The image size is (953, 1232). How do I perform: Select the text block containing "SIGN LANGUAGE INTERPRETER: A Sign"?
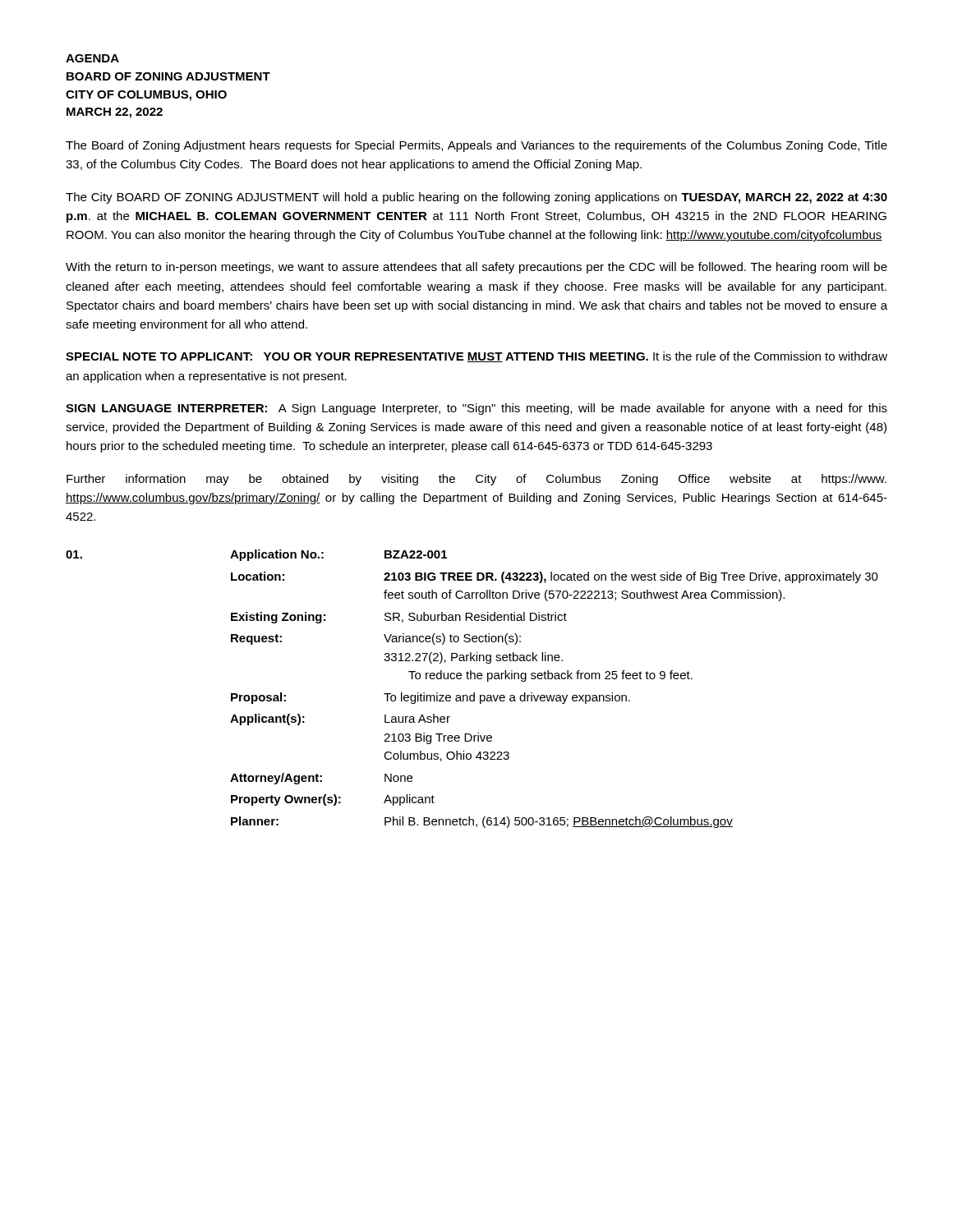pos(476,427)
